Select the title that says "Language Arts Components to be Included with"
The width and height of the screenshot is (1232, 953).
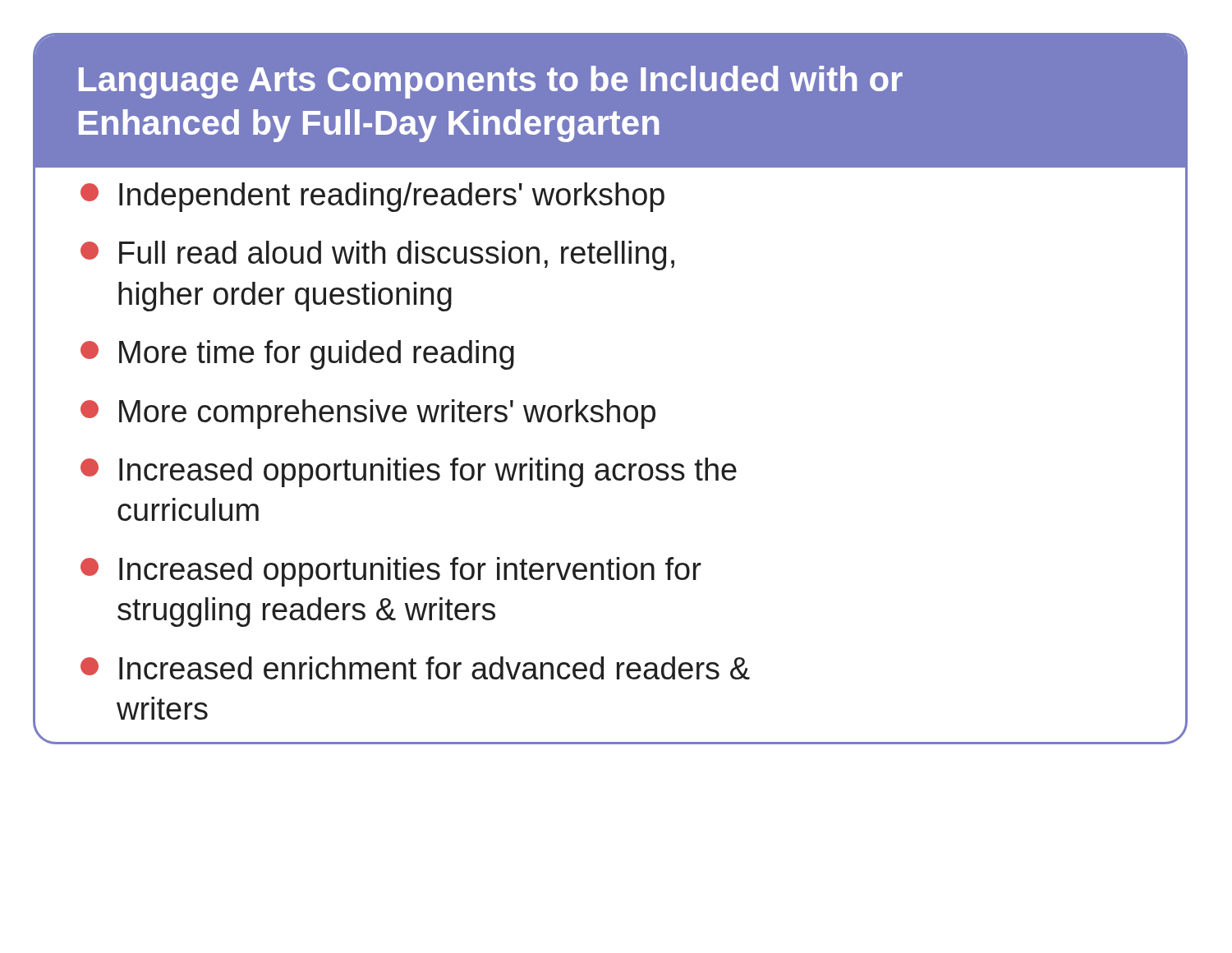[x=610, y=101]
